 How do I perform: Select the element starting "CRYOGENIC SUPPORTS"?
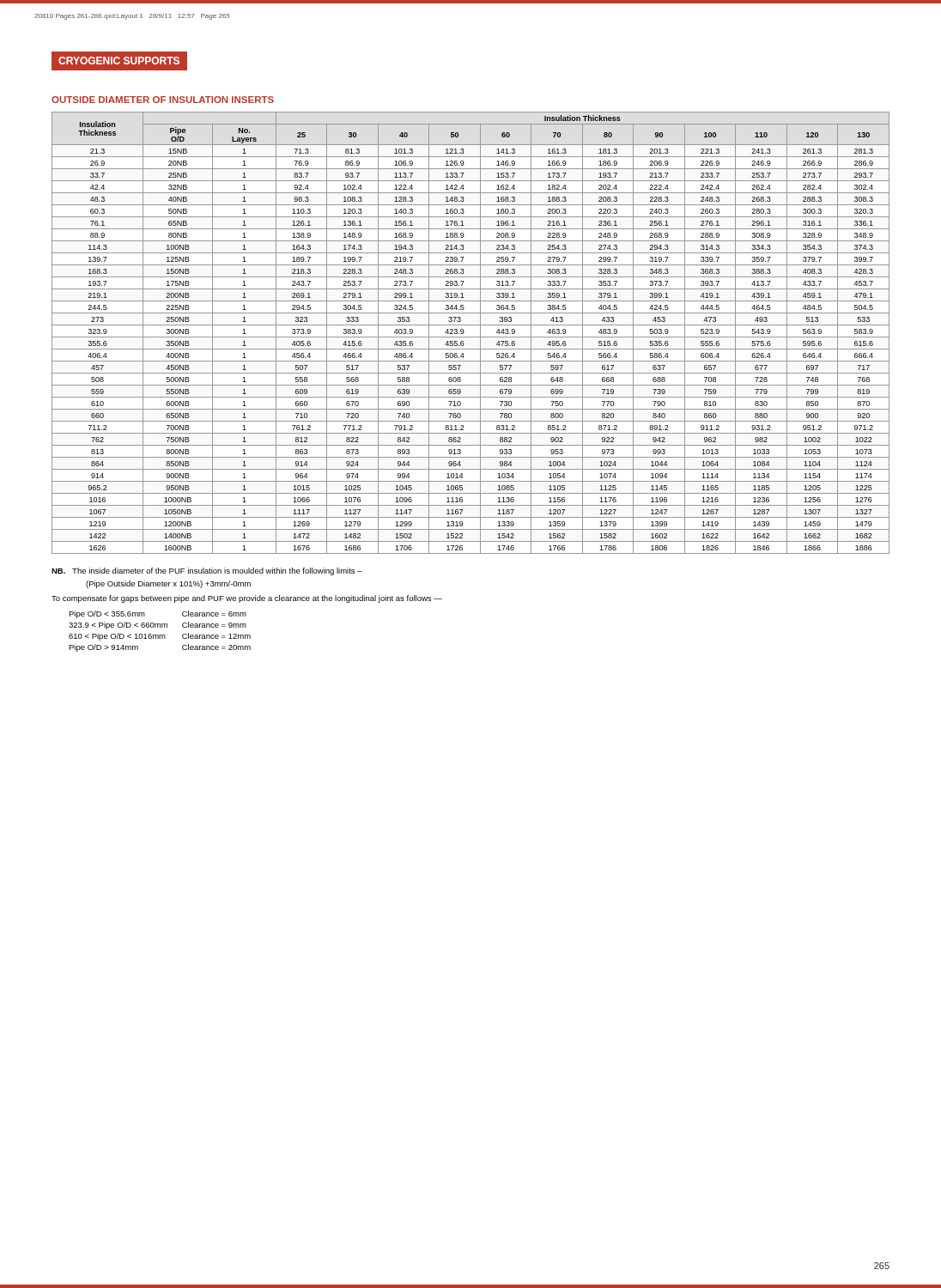(119, 61)
